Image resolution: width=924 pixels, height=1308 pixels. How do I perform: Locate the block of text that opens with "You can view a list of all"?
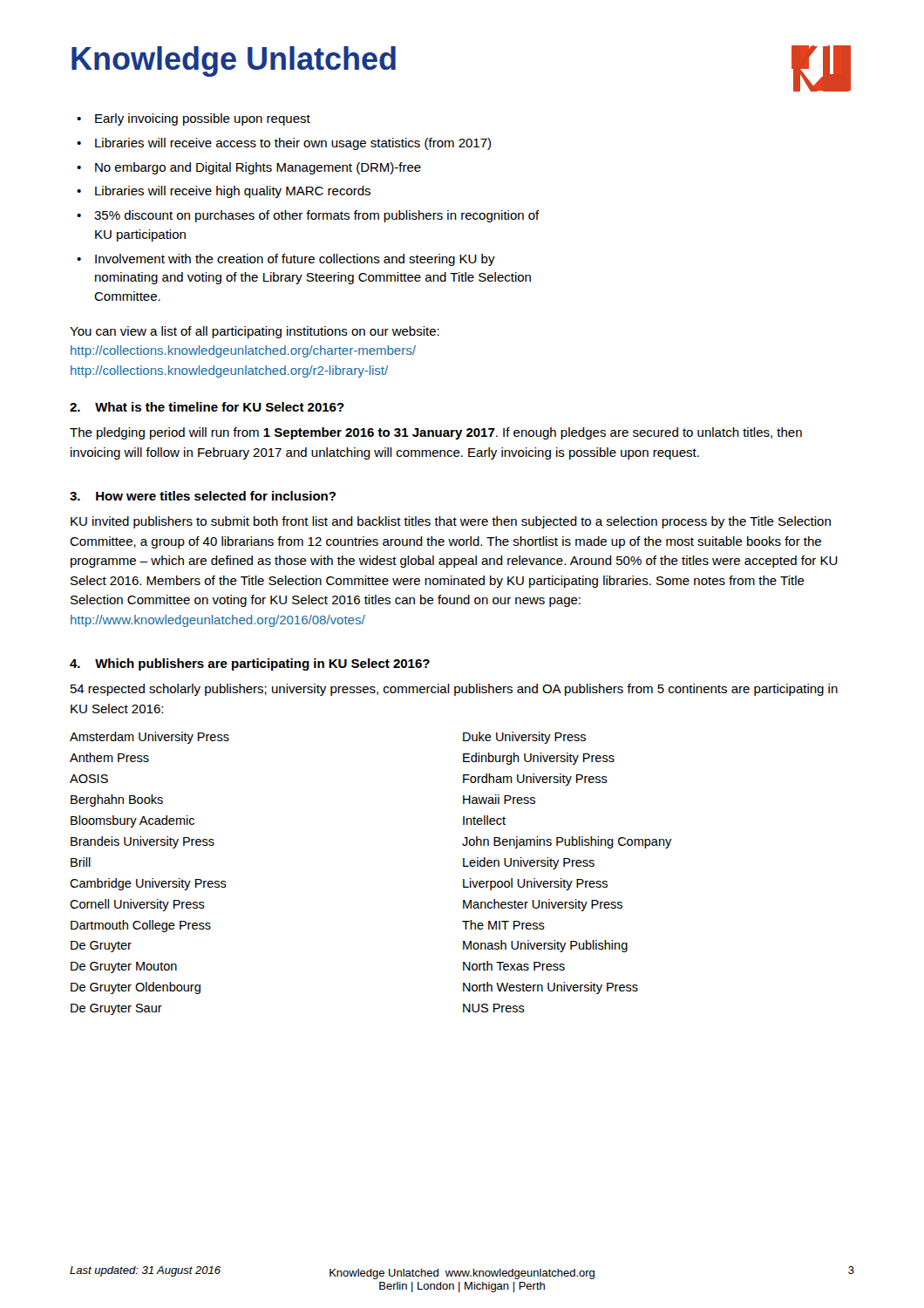[255, 350]
